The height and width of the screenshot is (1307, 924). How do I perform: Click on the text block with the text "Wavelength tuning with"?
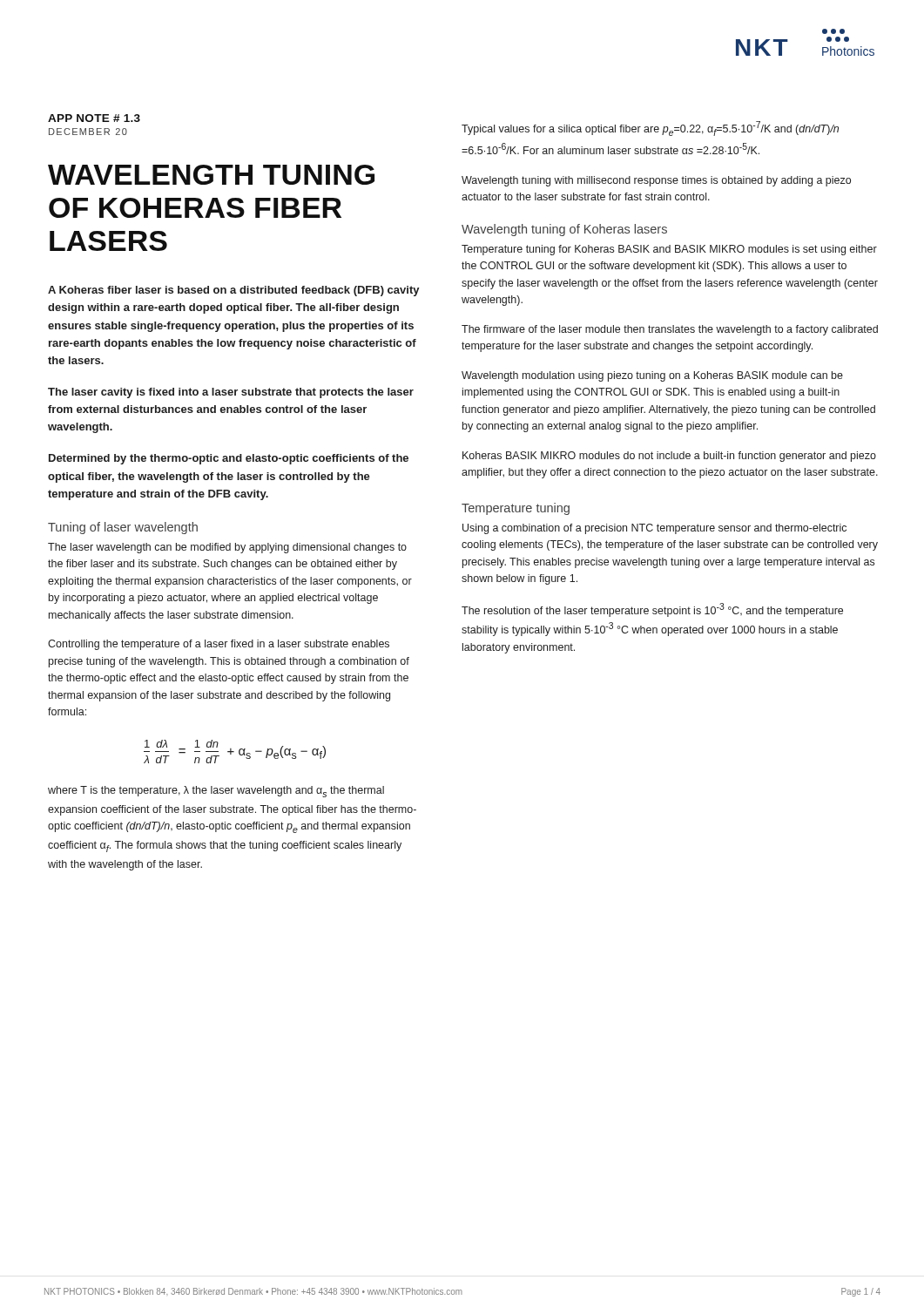click(657, 188)
